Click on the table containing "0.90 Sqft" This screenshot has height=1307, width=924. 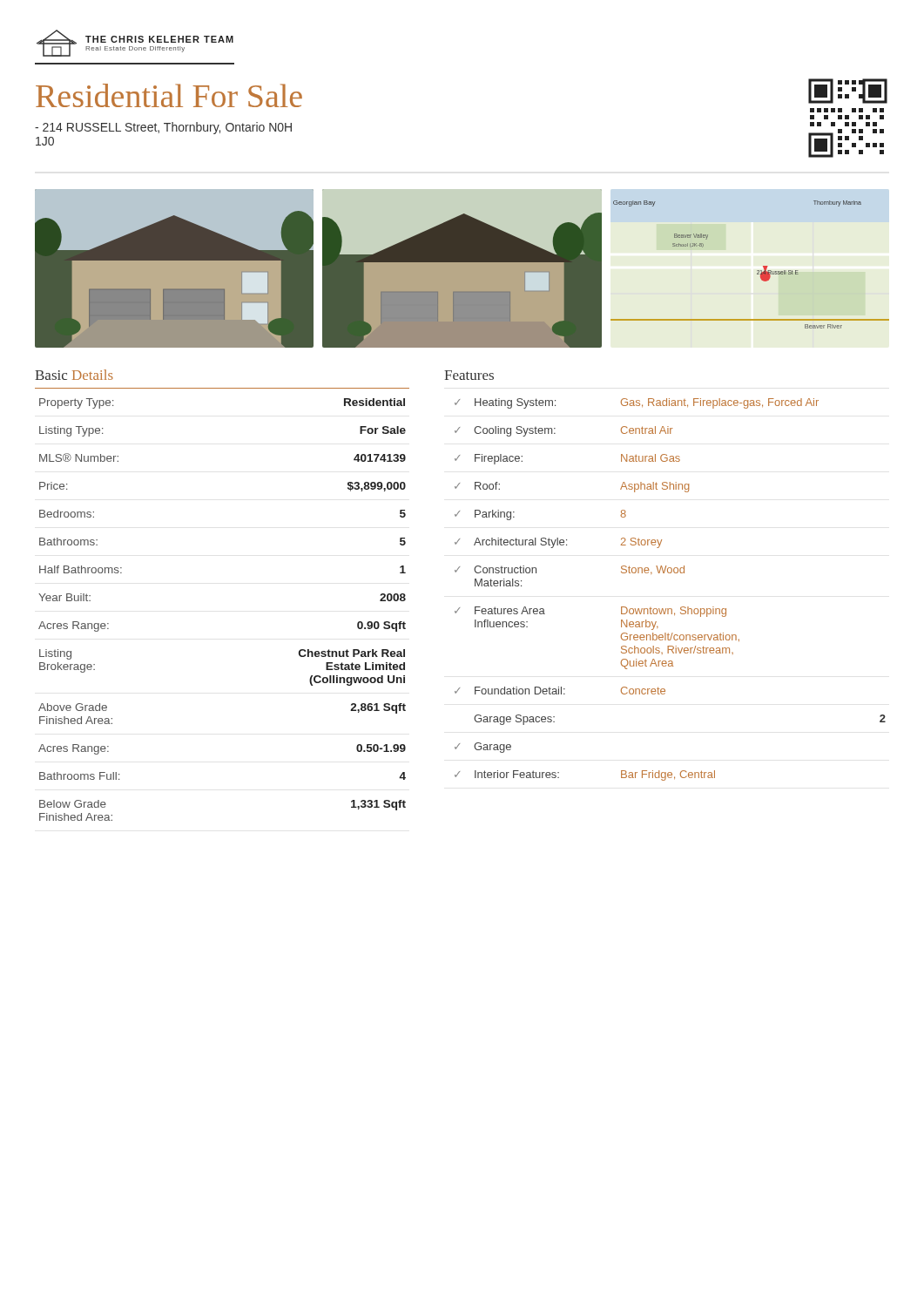[x=222, y=610]
